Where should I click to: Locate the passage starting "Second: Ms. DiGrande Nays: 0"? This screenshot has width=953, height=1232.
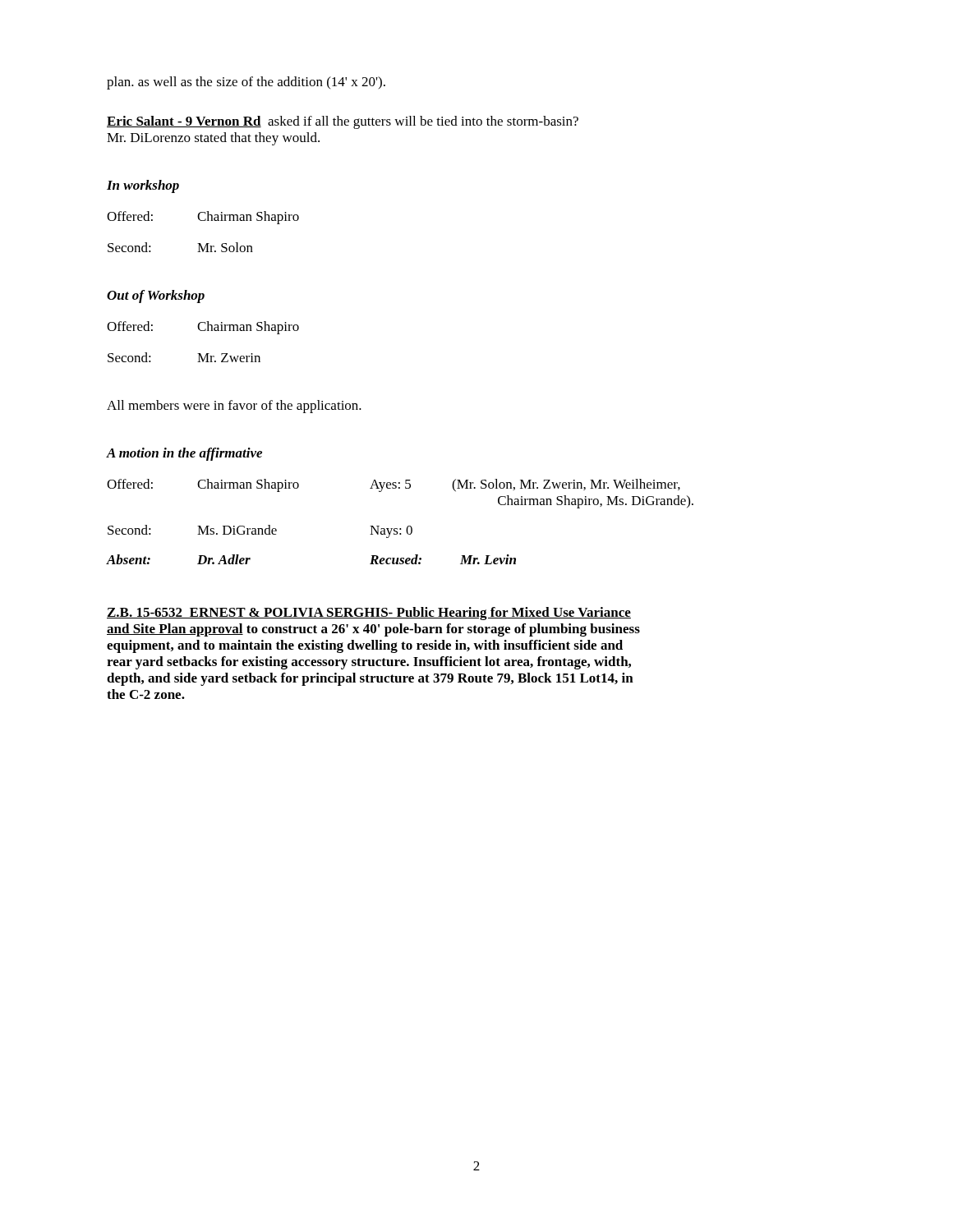pyautogui.click(x=279, y=531)
